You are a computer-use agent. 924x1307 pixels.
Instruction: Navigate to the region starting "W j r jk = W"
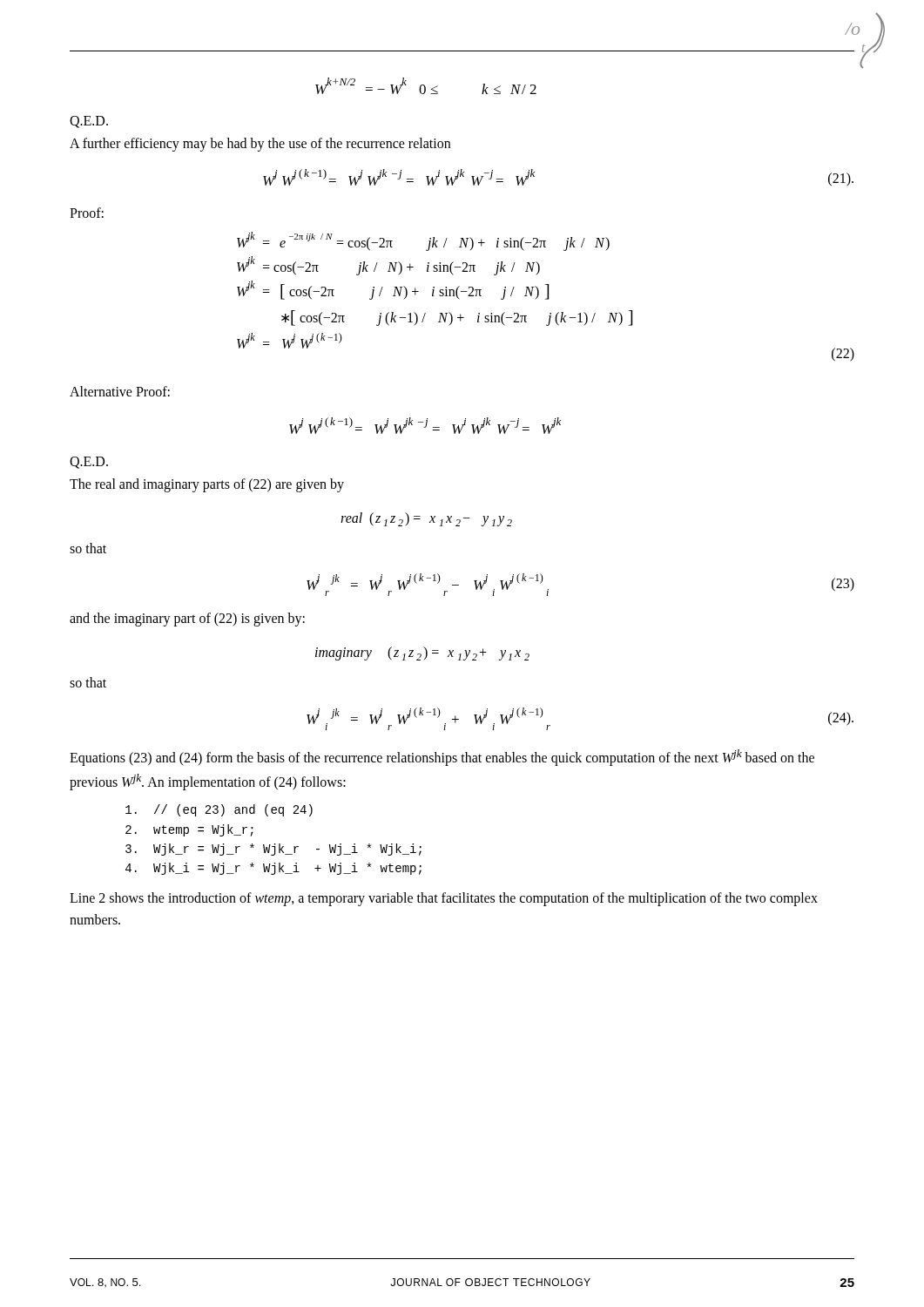click(462, 584)
